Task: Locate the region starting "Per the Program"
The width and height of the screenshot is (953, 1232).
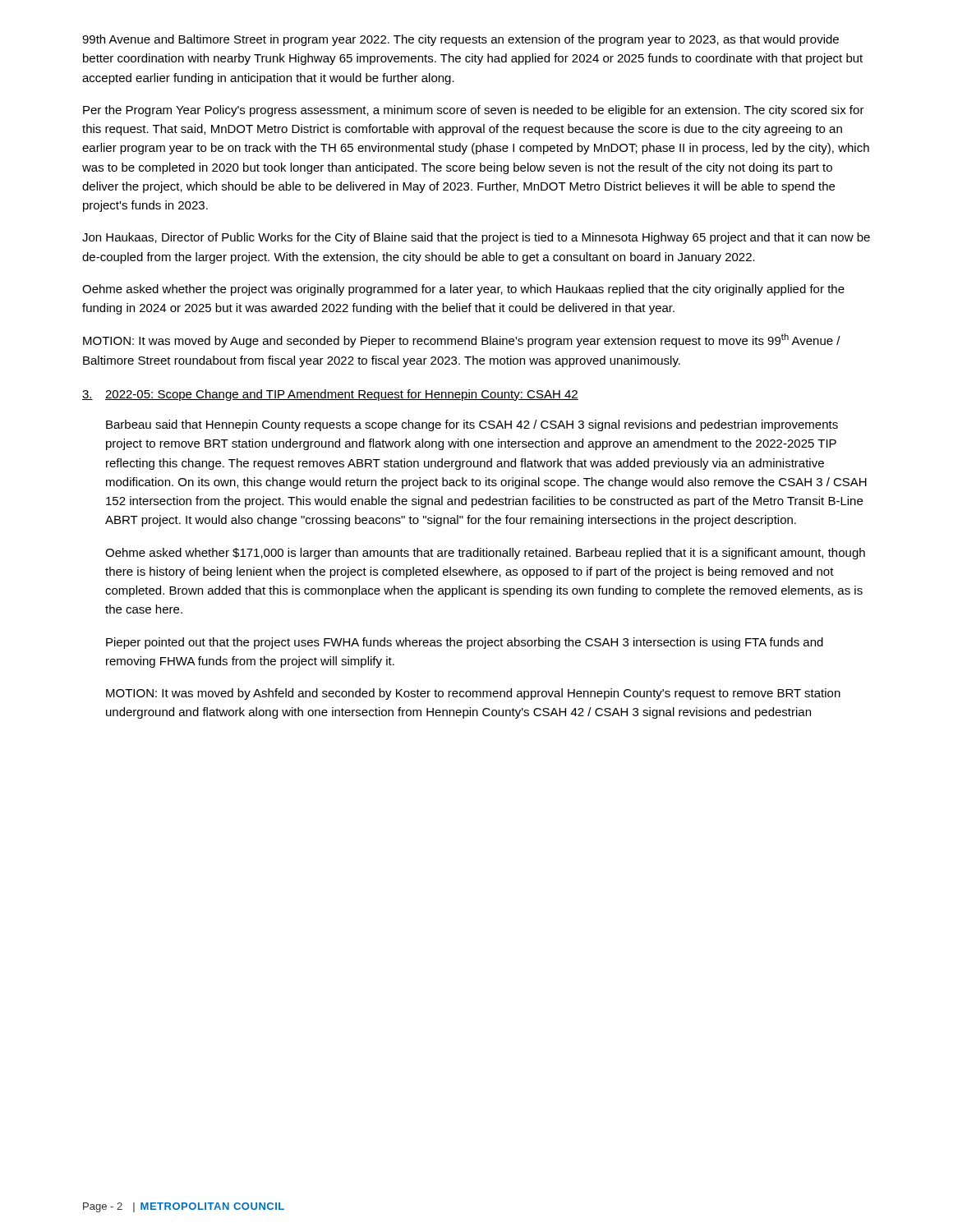Action: click(x=476, y=157)
